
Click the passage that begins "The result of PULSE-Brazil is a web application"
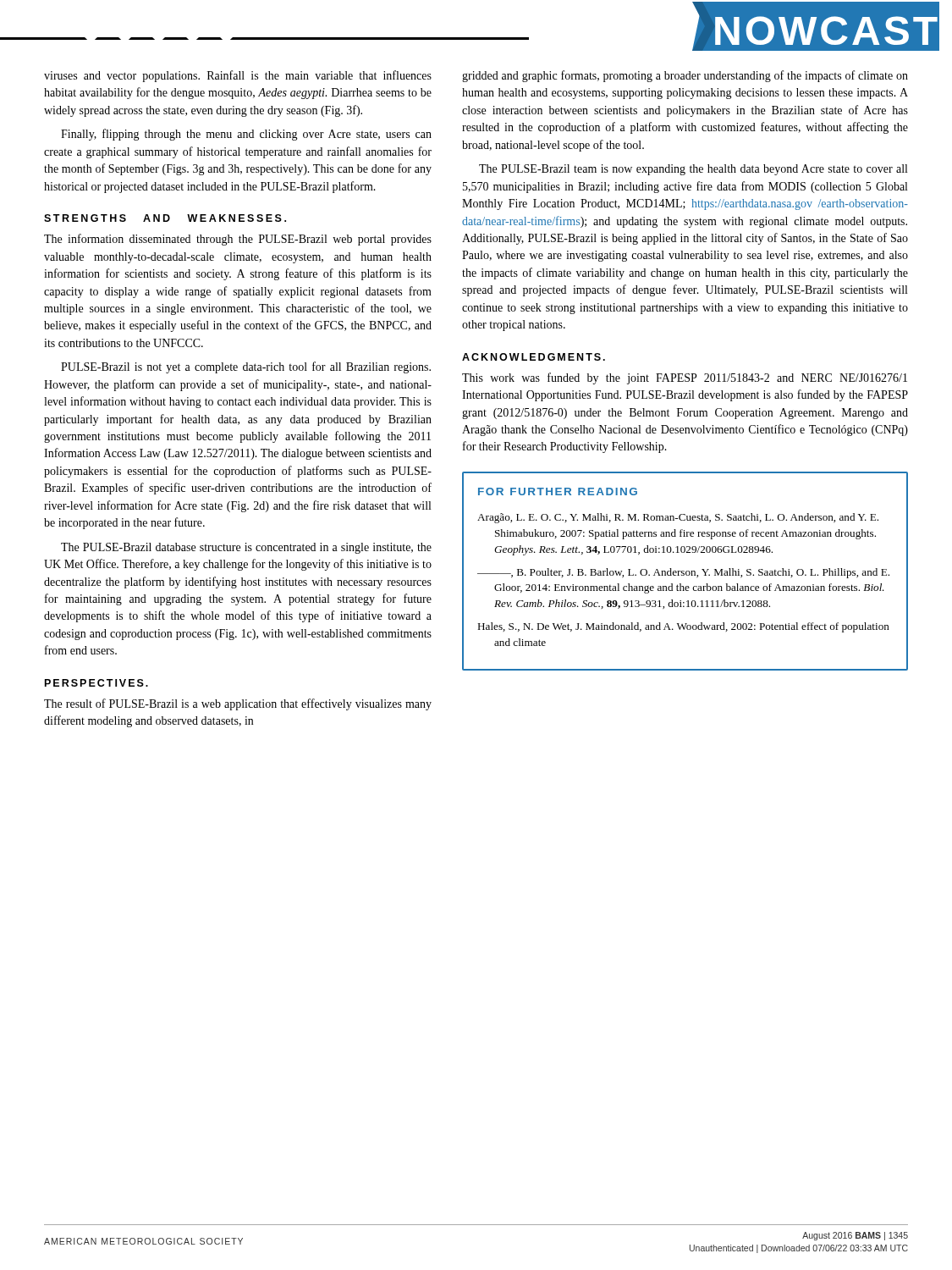[238, 713]
